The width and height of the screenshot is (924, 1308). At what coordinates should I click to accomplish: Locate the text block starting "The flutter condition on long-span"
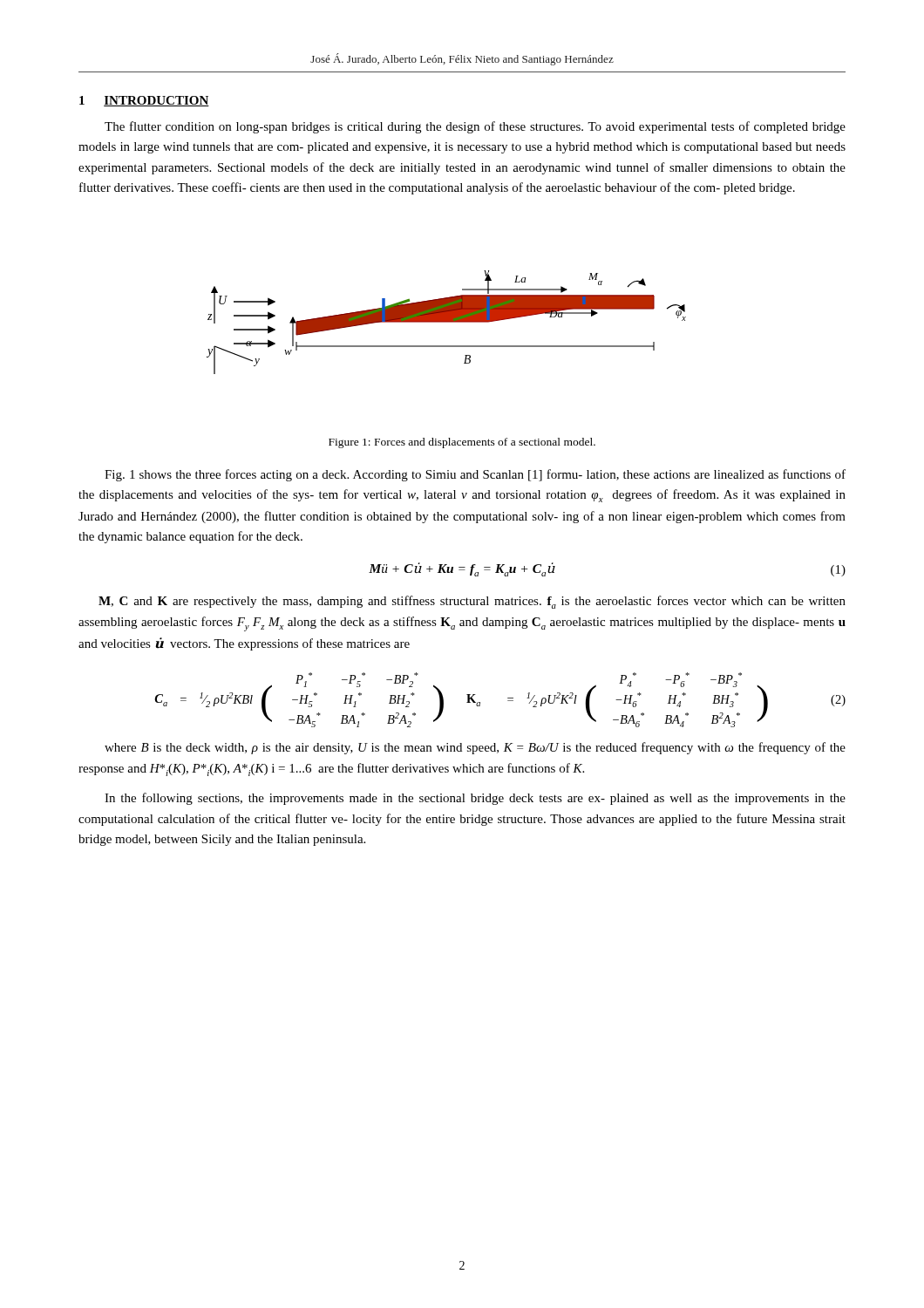click(462, 157)
